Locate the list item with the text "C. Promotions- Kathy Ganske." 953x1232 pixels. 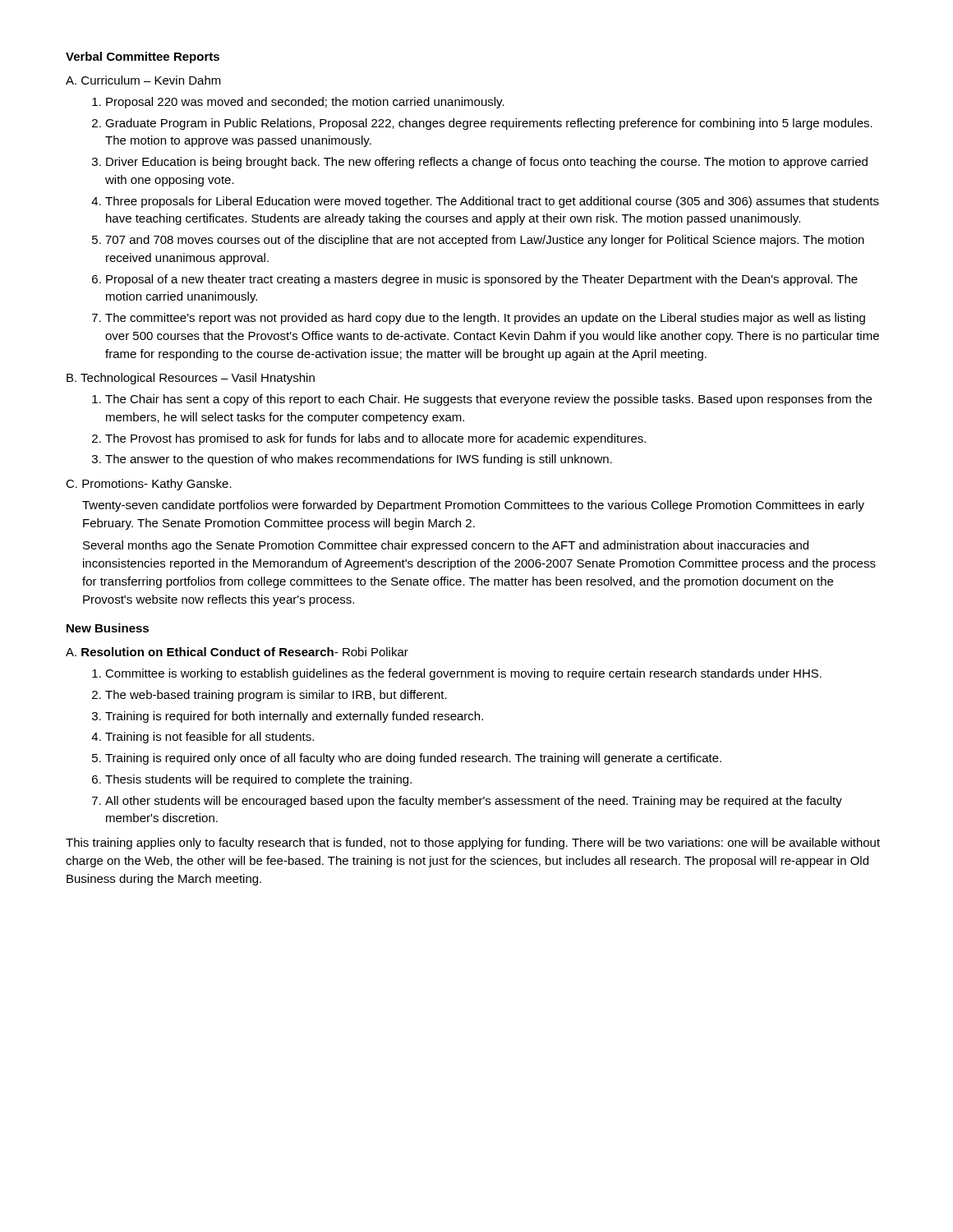tap(149, 483)
